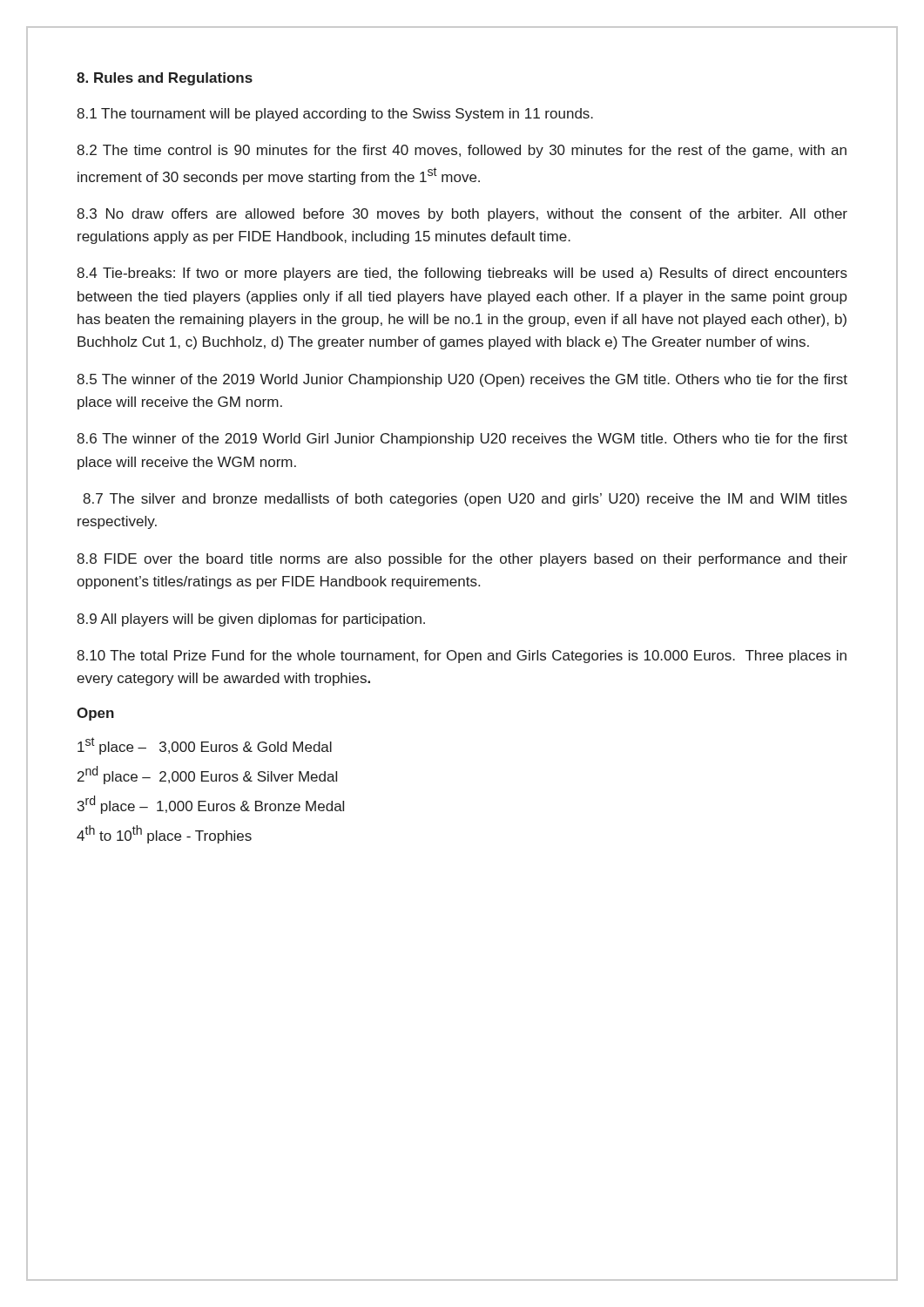
Task: Where does it say "4th to 10th place - Trophies"?
Action: [164, 833]
